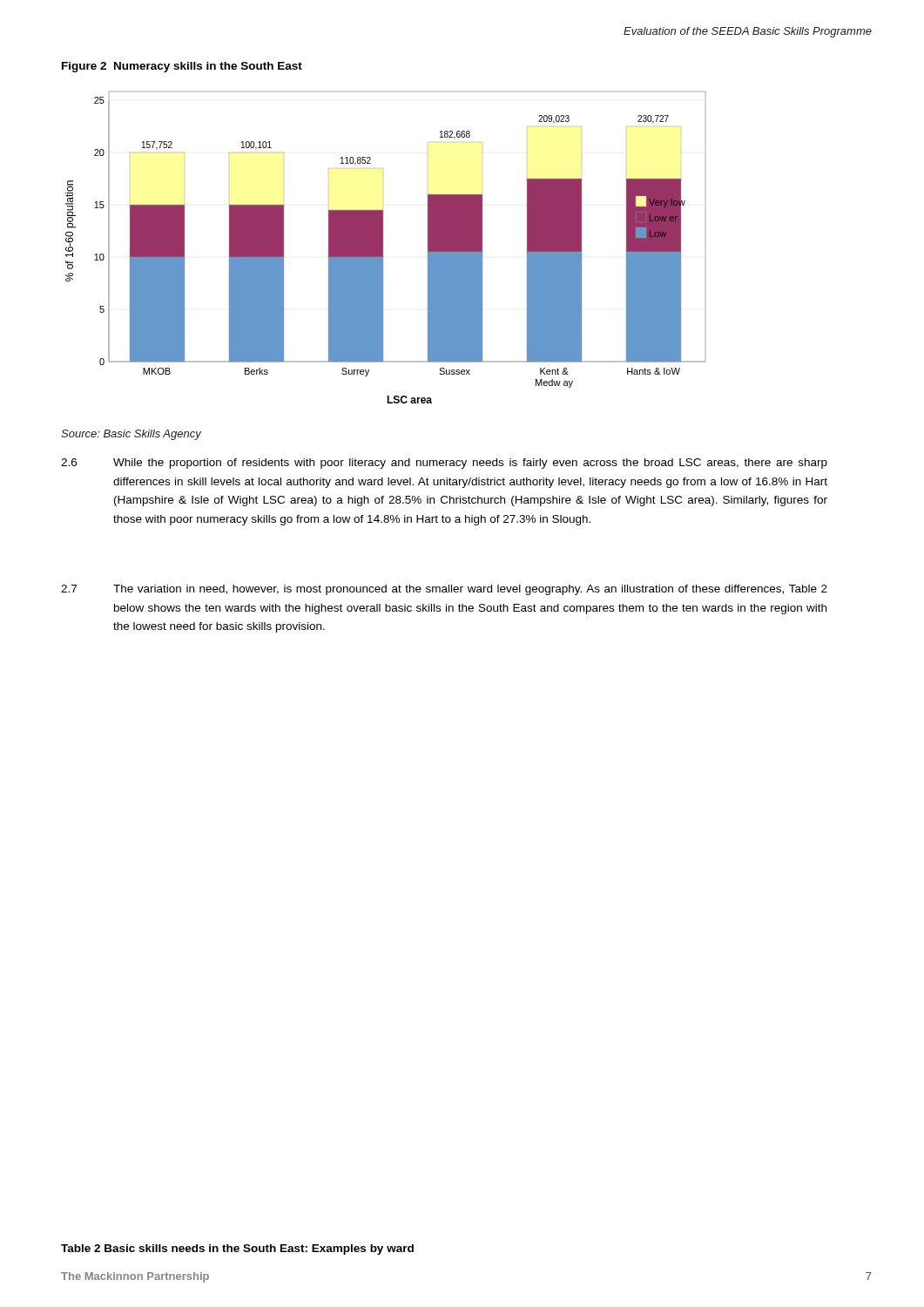Select a stacked bar chart
Screen dimensions: 1307x924
(401, 248)
